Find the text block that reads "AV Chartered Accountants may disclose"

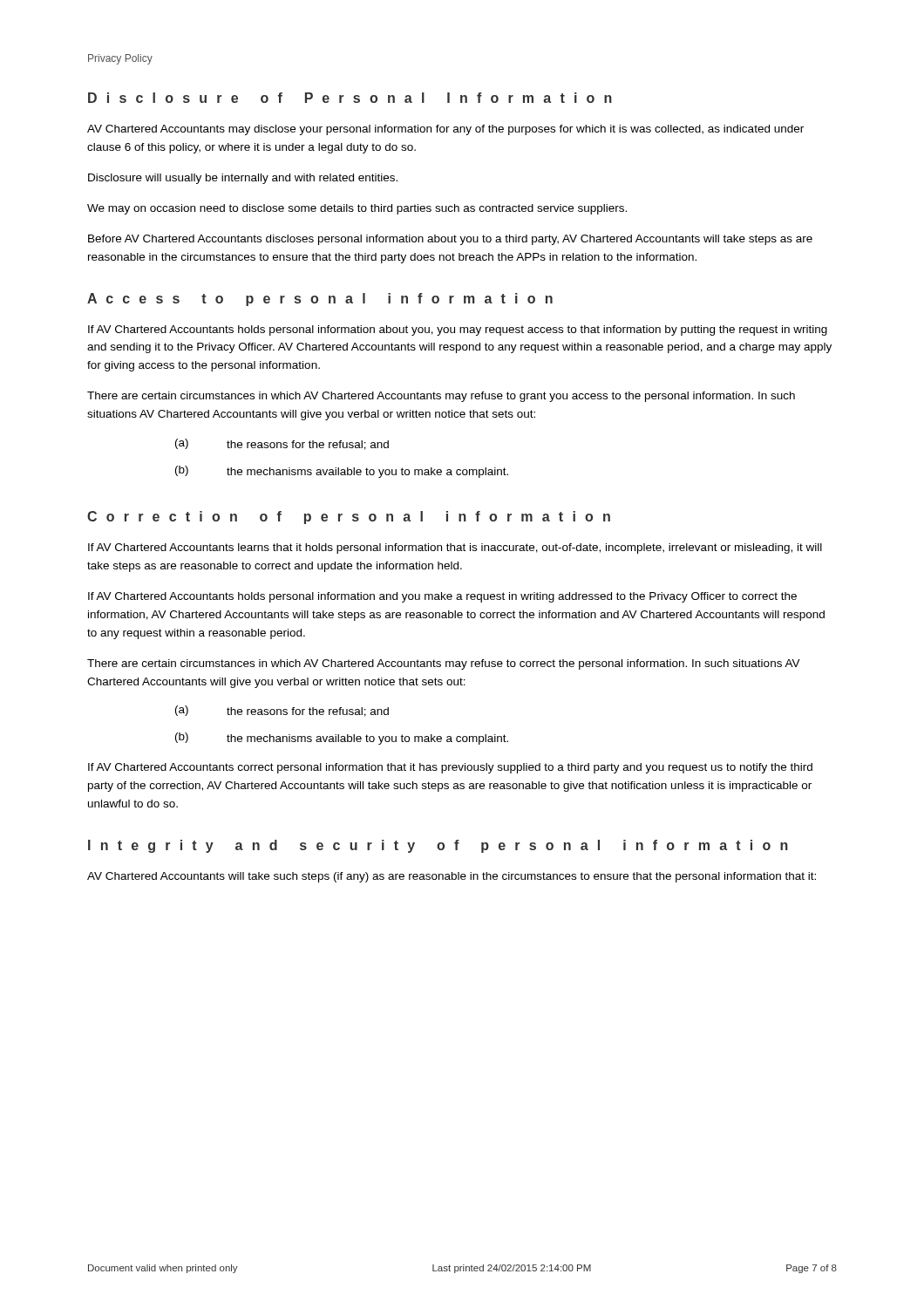click(446, 138)
